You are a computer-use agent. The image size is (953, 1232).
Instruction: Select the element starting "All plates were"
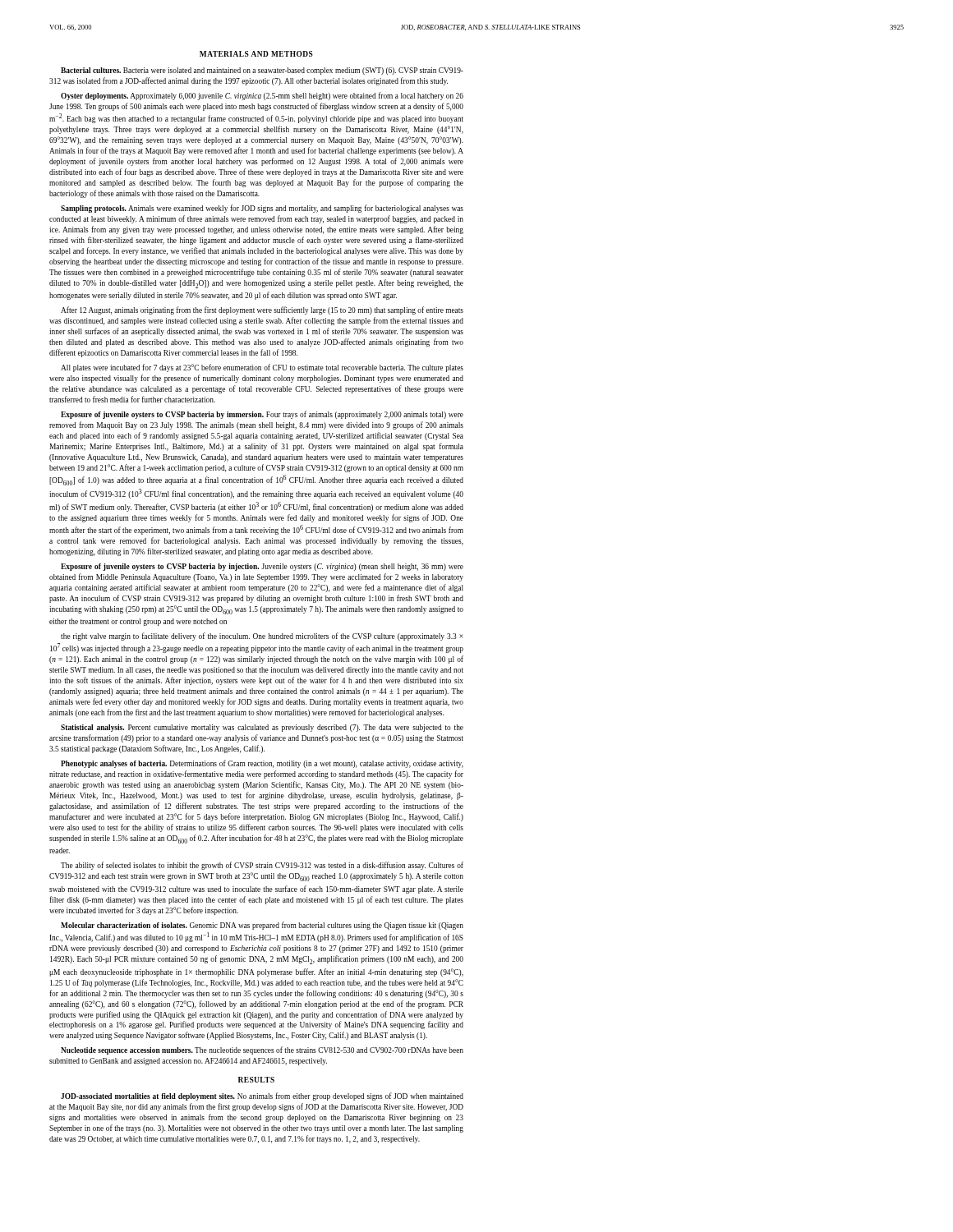256,384
